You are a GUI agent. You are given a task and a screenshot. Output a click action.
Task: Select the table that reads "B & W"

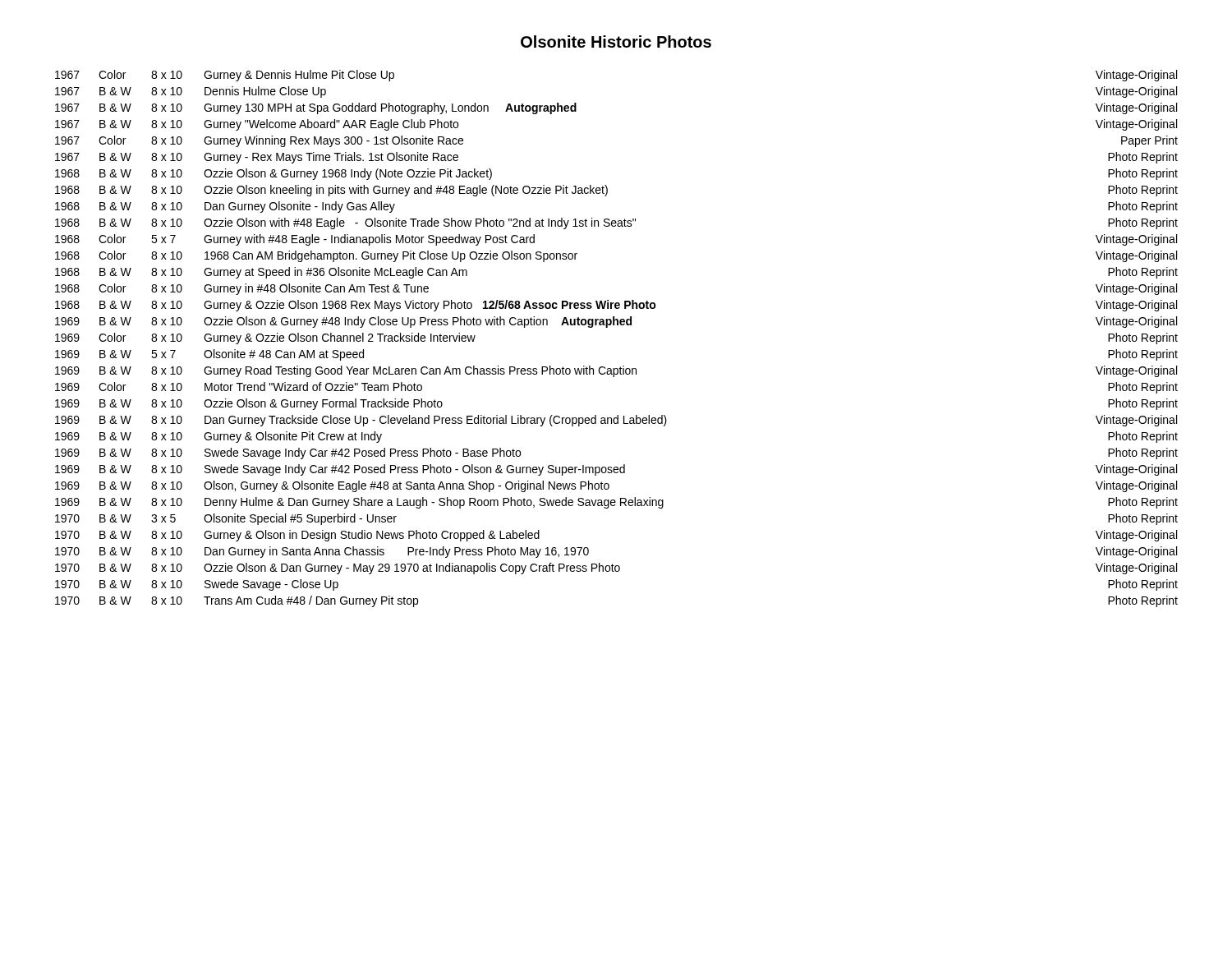click(616, 338)
